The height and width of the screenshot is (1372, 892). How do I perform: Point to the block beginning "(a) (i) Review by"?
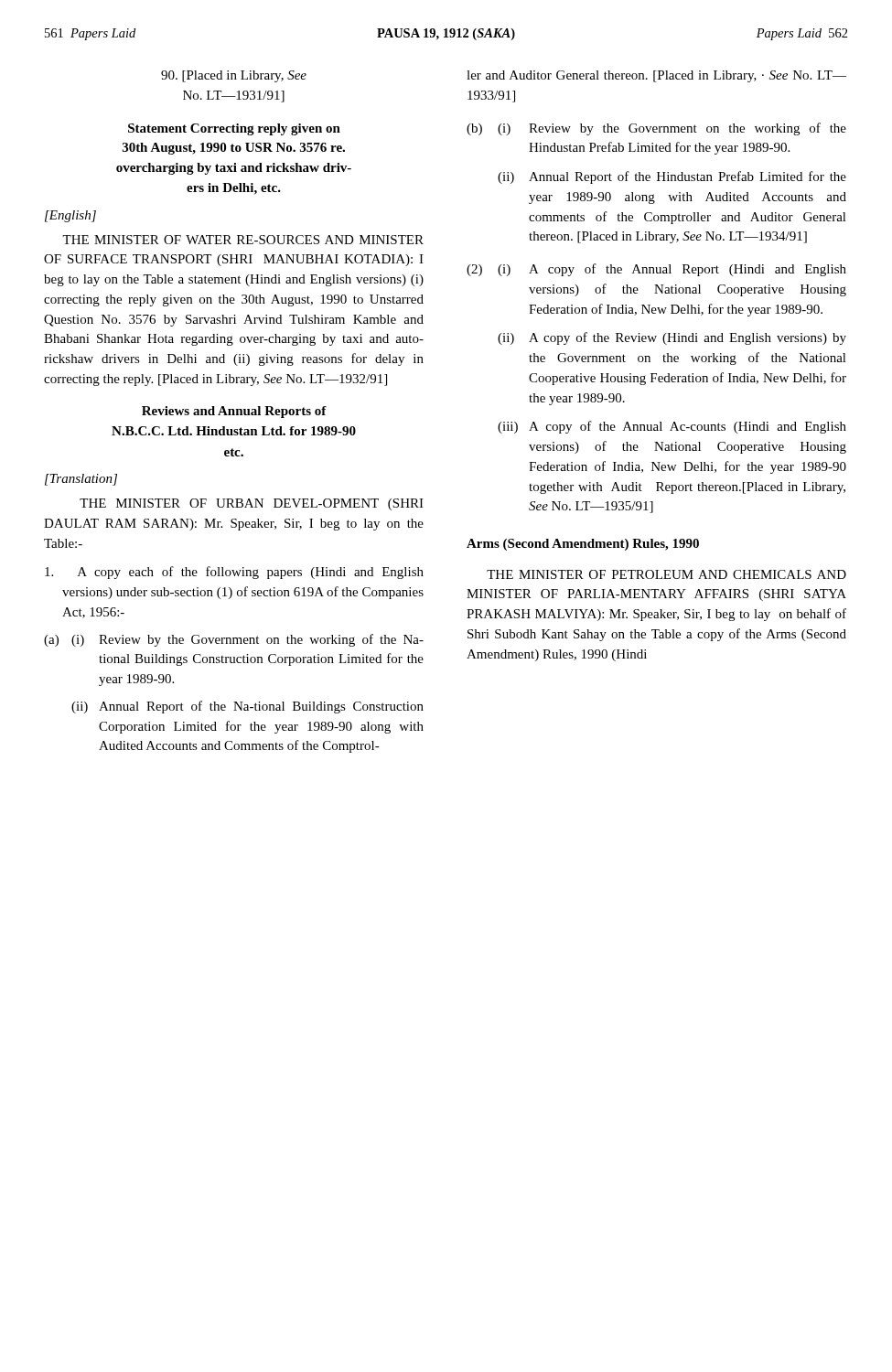[234, 660]
